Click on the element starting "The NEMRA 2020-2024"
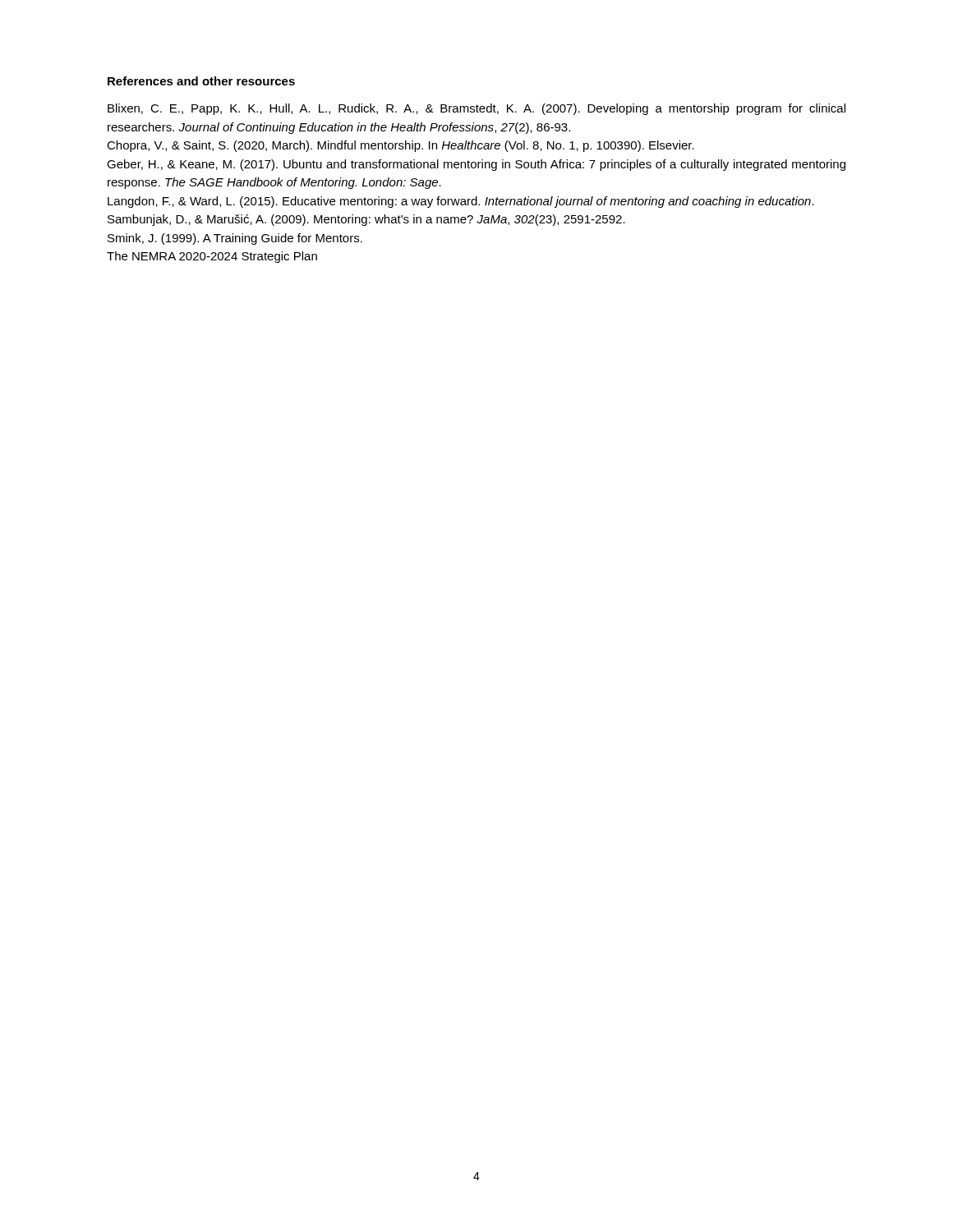The image size is (953, 1232). [212, 256]
